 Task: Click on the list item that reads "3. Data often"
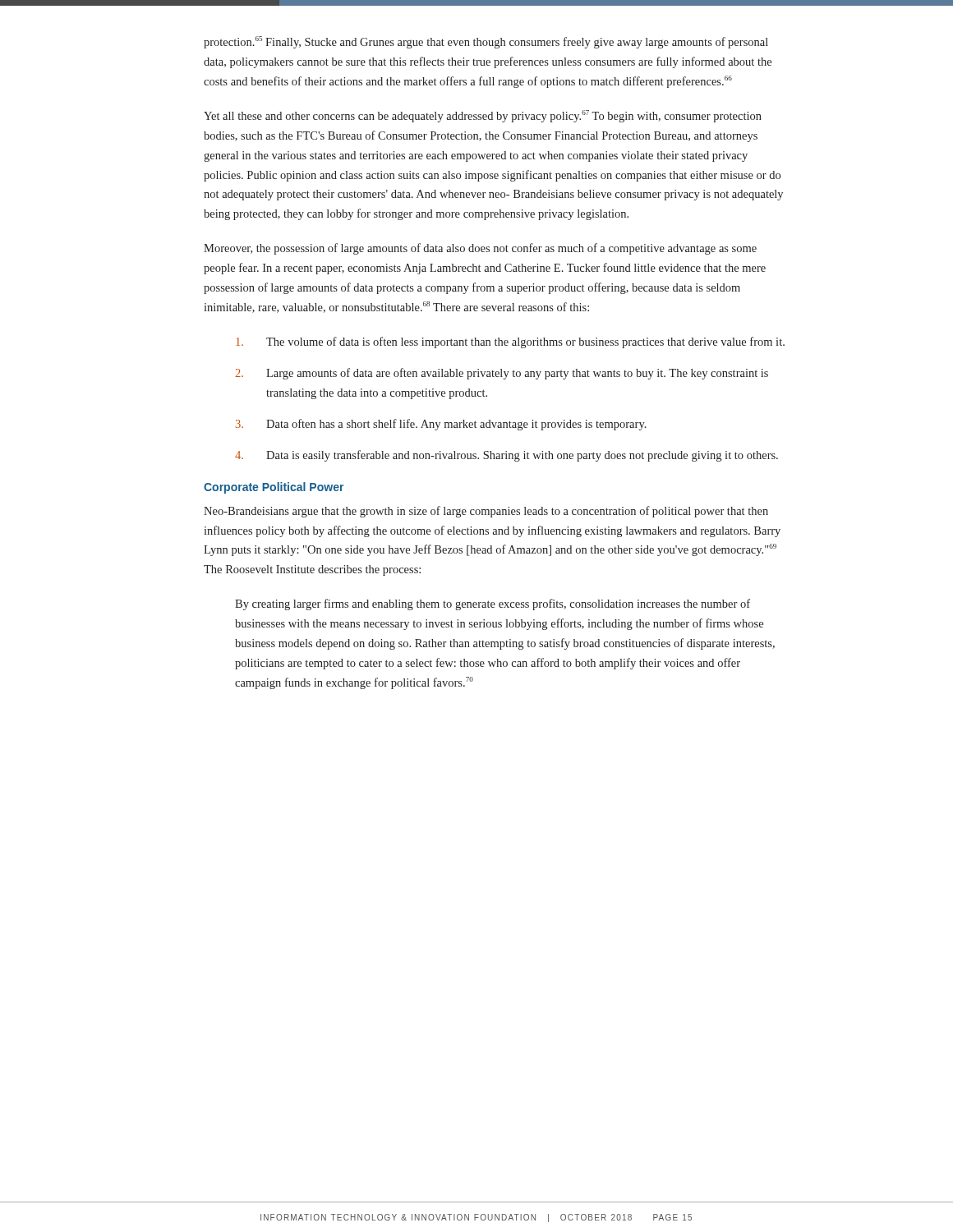(495, 424)
